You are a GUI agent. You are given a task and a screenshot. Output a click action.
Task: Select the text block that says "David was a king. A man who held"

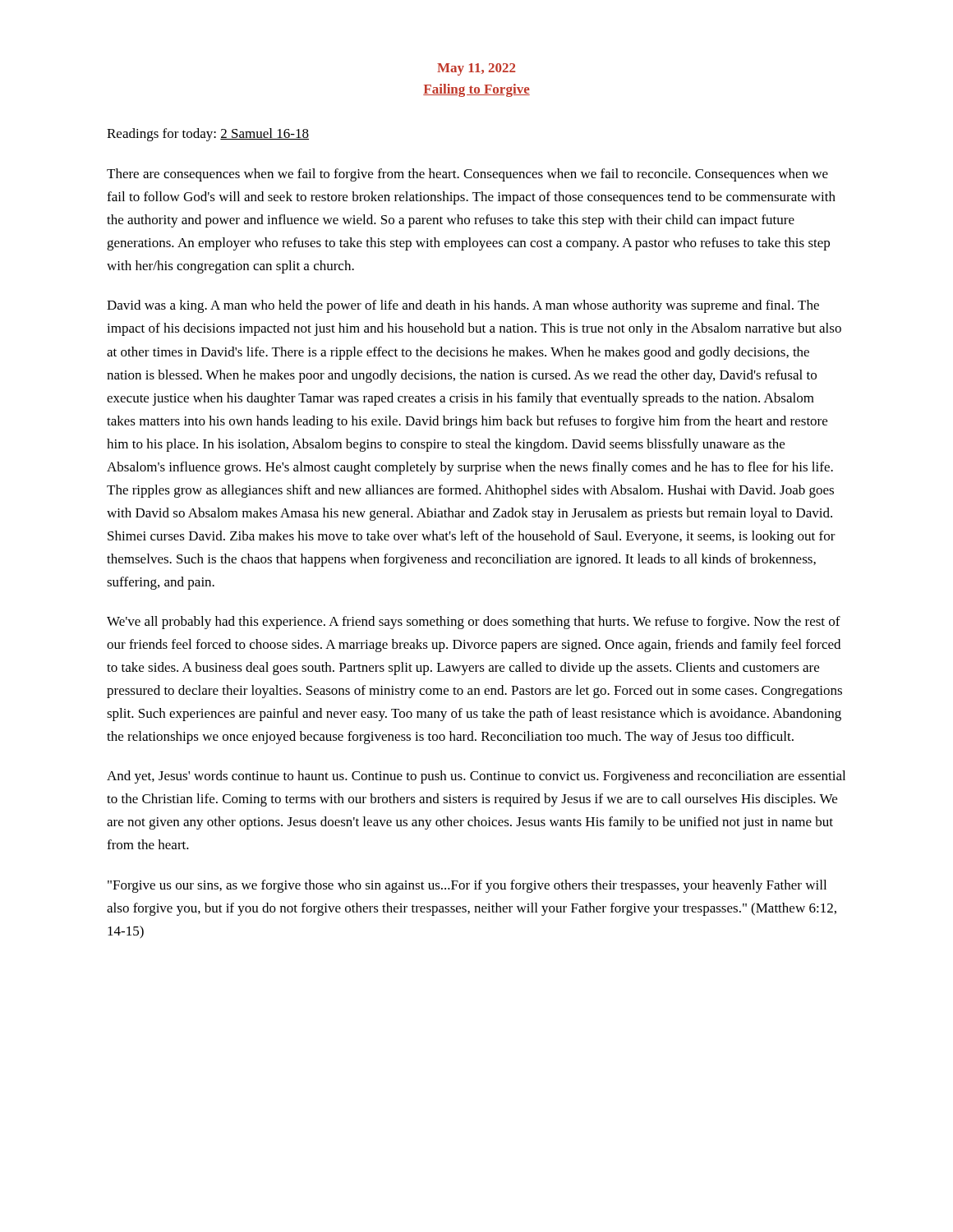474,444
